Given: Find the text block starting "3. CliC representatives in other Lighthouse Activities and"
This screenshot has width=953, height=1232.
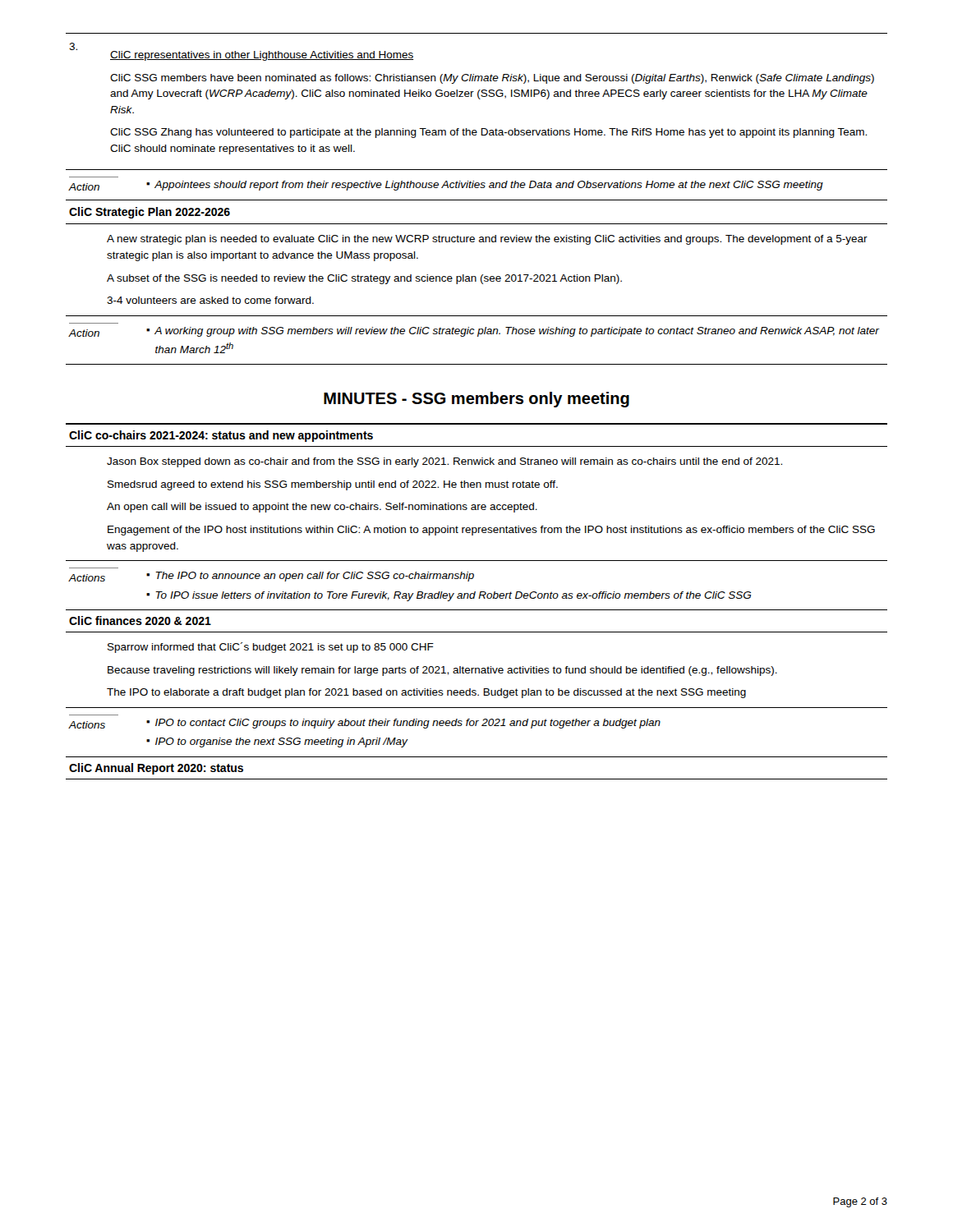Looking at the screenshot, I should coord(476,102).
